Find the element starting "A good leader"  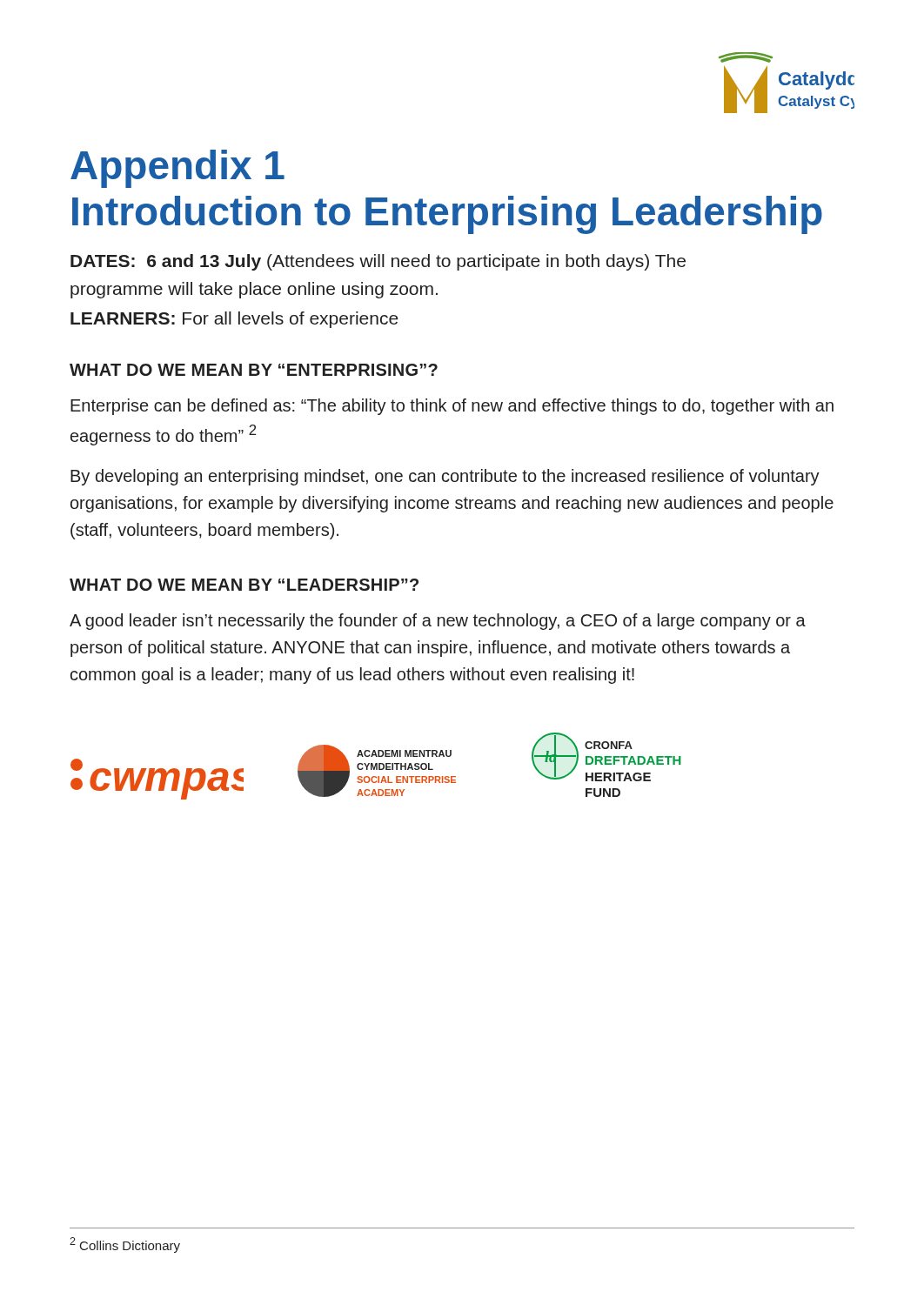tap(437, 648)
